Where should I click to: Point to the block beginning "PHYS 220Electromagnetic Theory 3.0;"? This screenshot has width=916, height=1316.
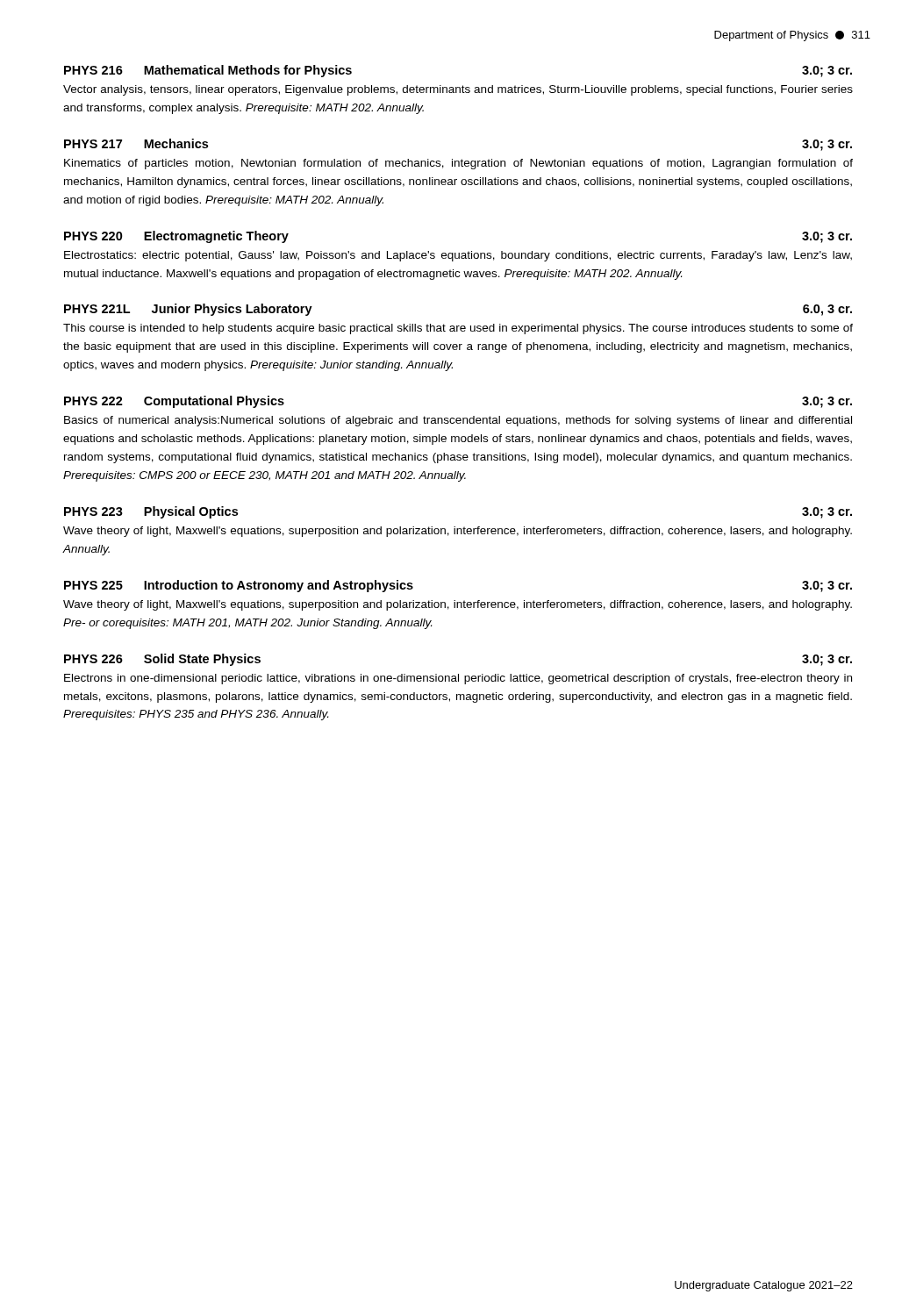pyautogui.click(x=458, y=256)
